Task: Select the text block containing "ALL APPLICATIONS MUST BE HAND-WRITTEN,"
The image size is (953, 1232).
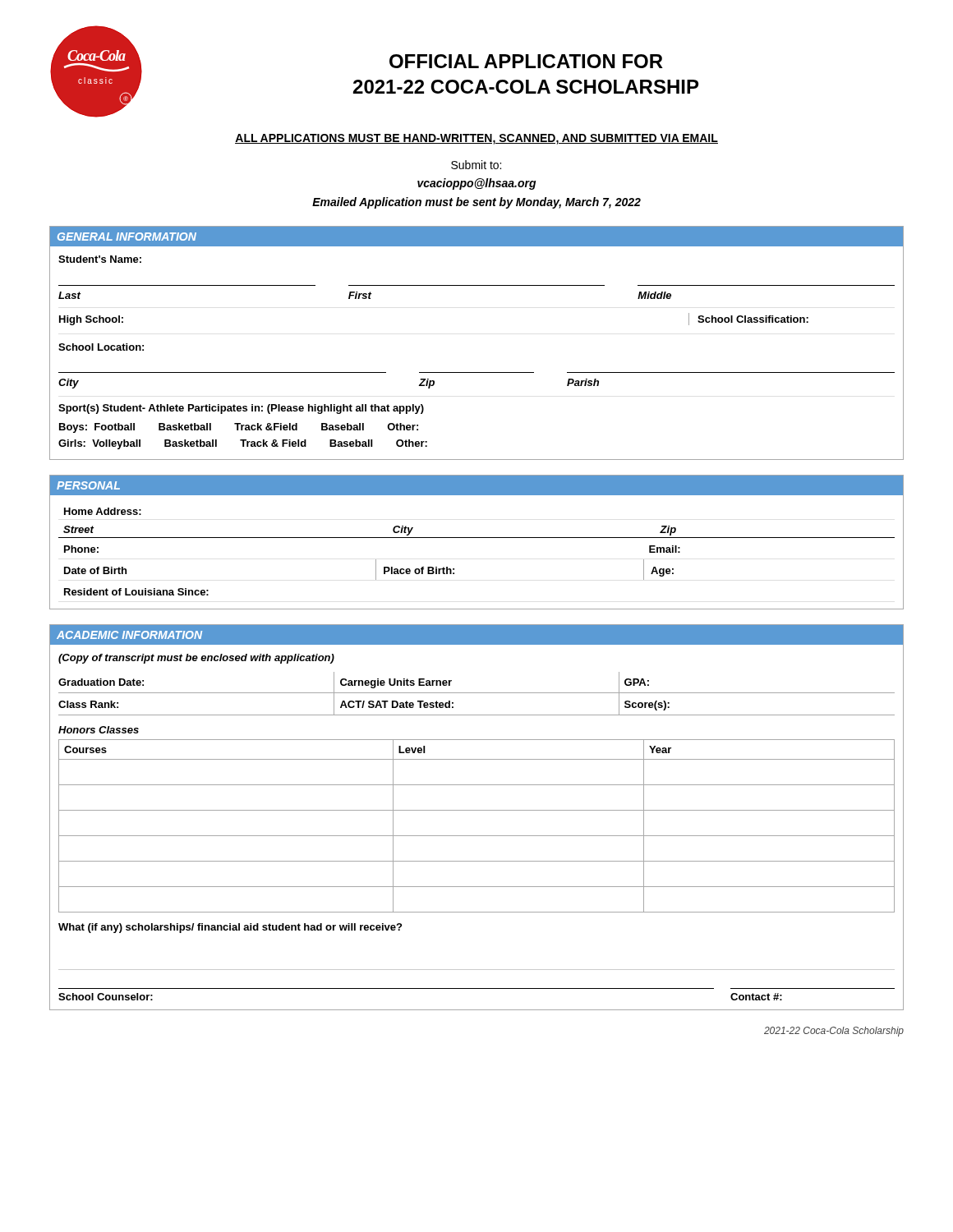Action: [476, 138]
